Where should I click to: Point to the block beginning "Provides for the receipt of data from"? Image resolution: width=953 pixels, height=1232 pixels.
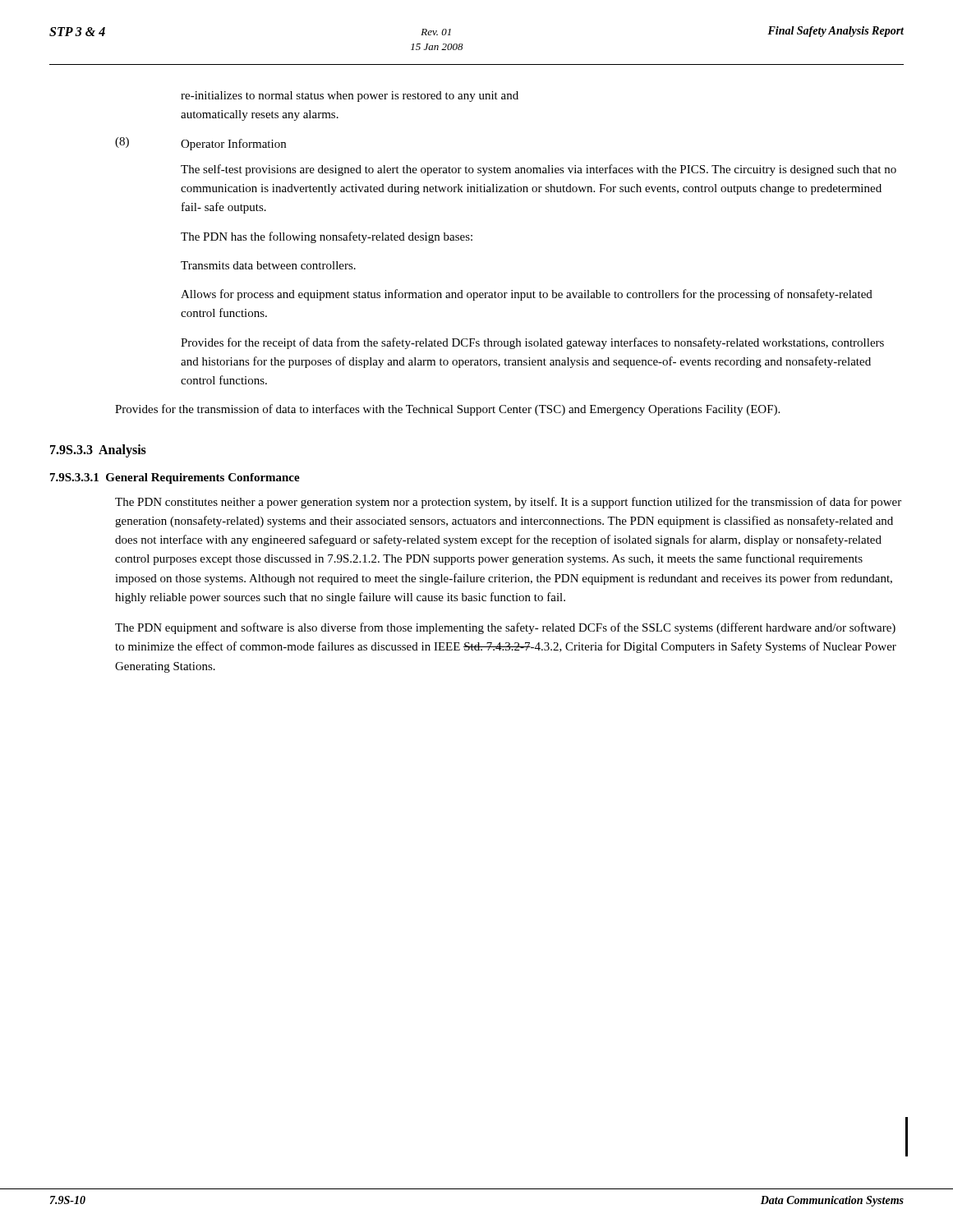[x=533, y=361]
